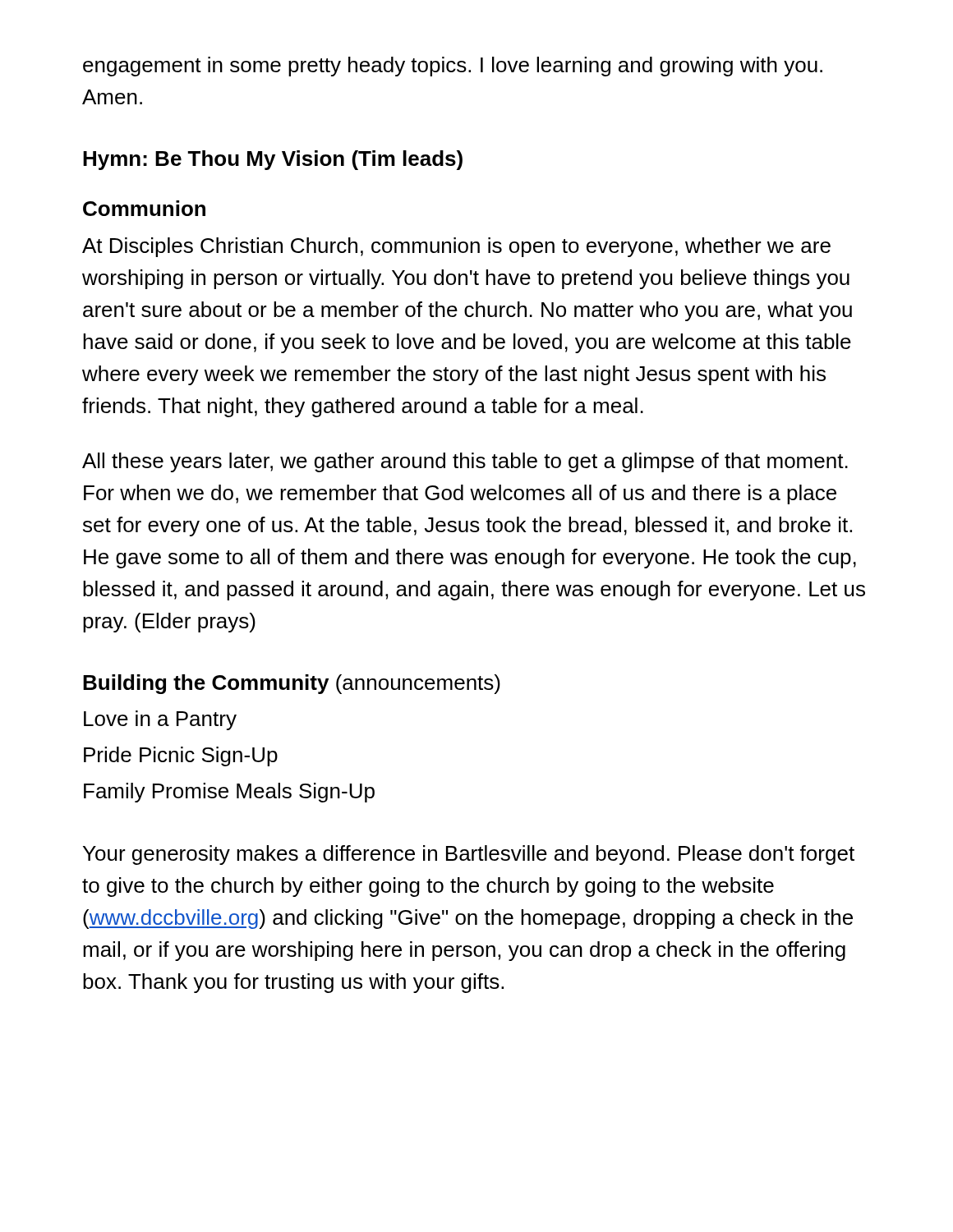Viewport: 953px width, 1232px height.
Task: Click on the text block that says "At Disciples Christian Church,"
Action: (x=468, y=326)
